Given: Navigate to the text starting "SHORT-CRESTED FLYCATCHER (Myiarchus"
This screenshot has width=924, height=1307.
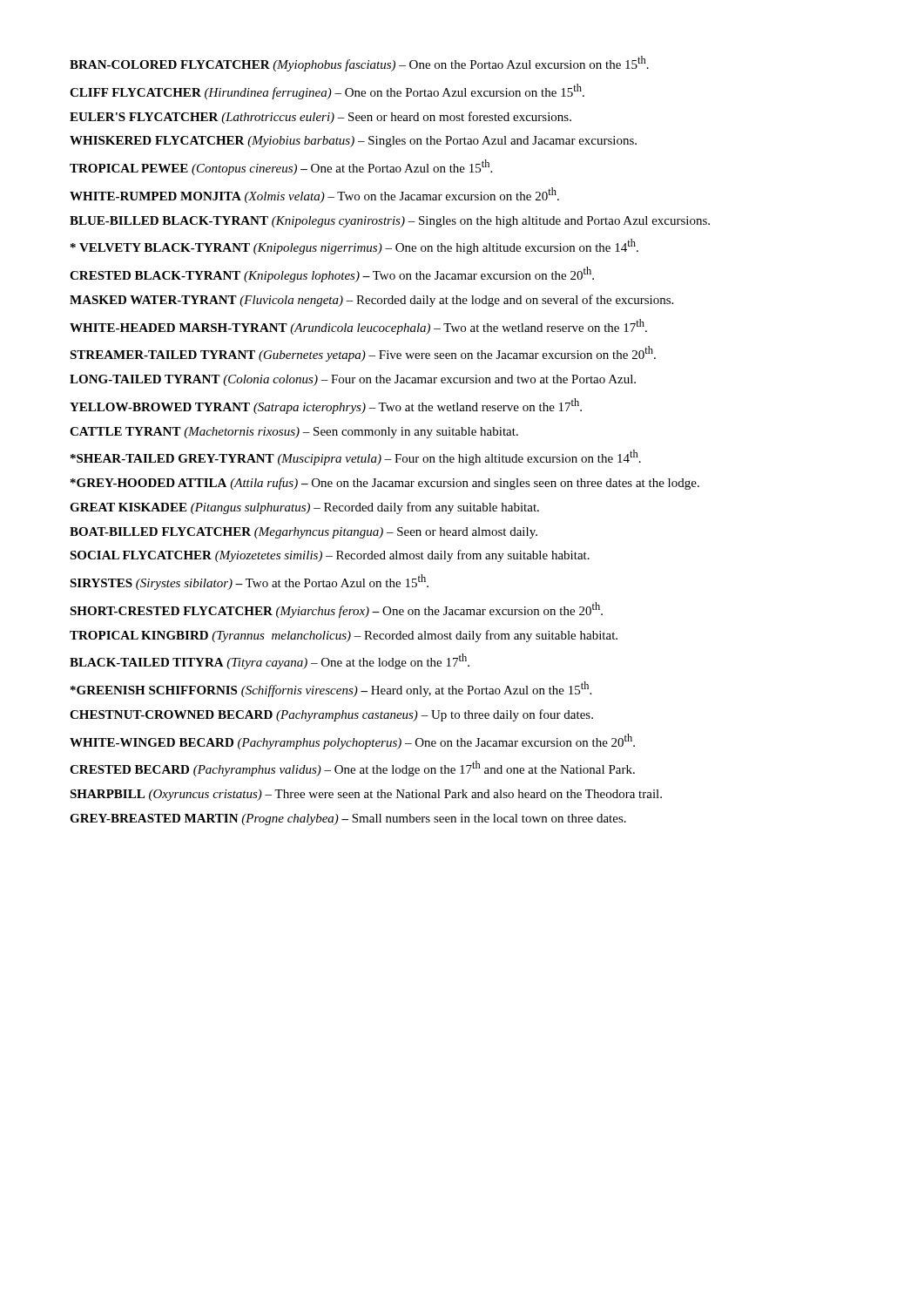Looking at the screenshot, I should point(337,609).
